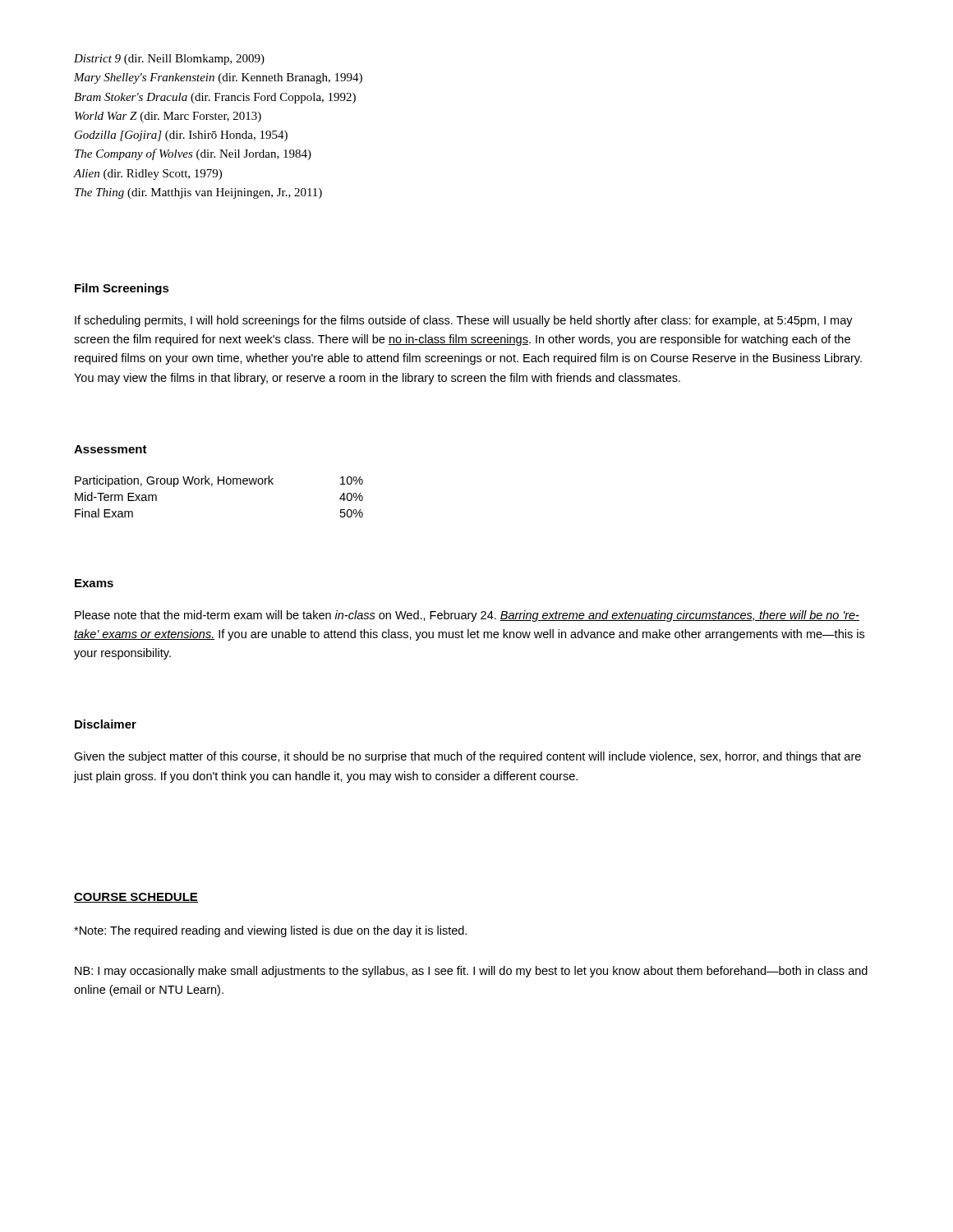Select the table that reads "Mid-Term Exam"
This screenshot has height=1232, width=953.
point(476,497)
